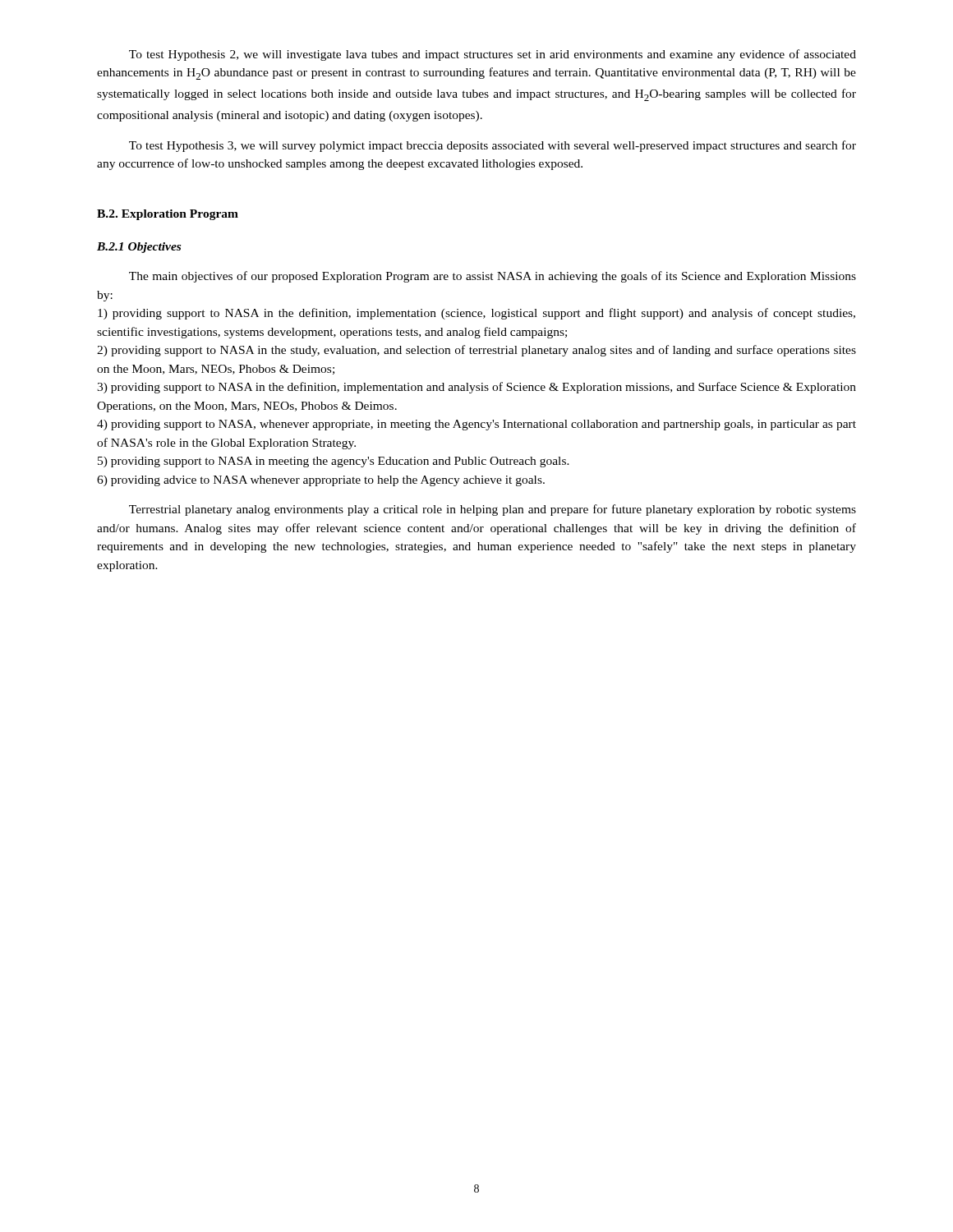Find the block on this page that starts "The main objectives"
Screen dimensions: 1232x953
tap(476, 285)
